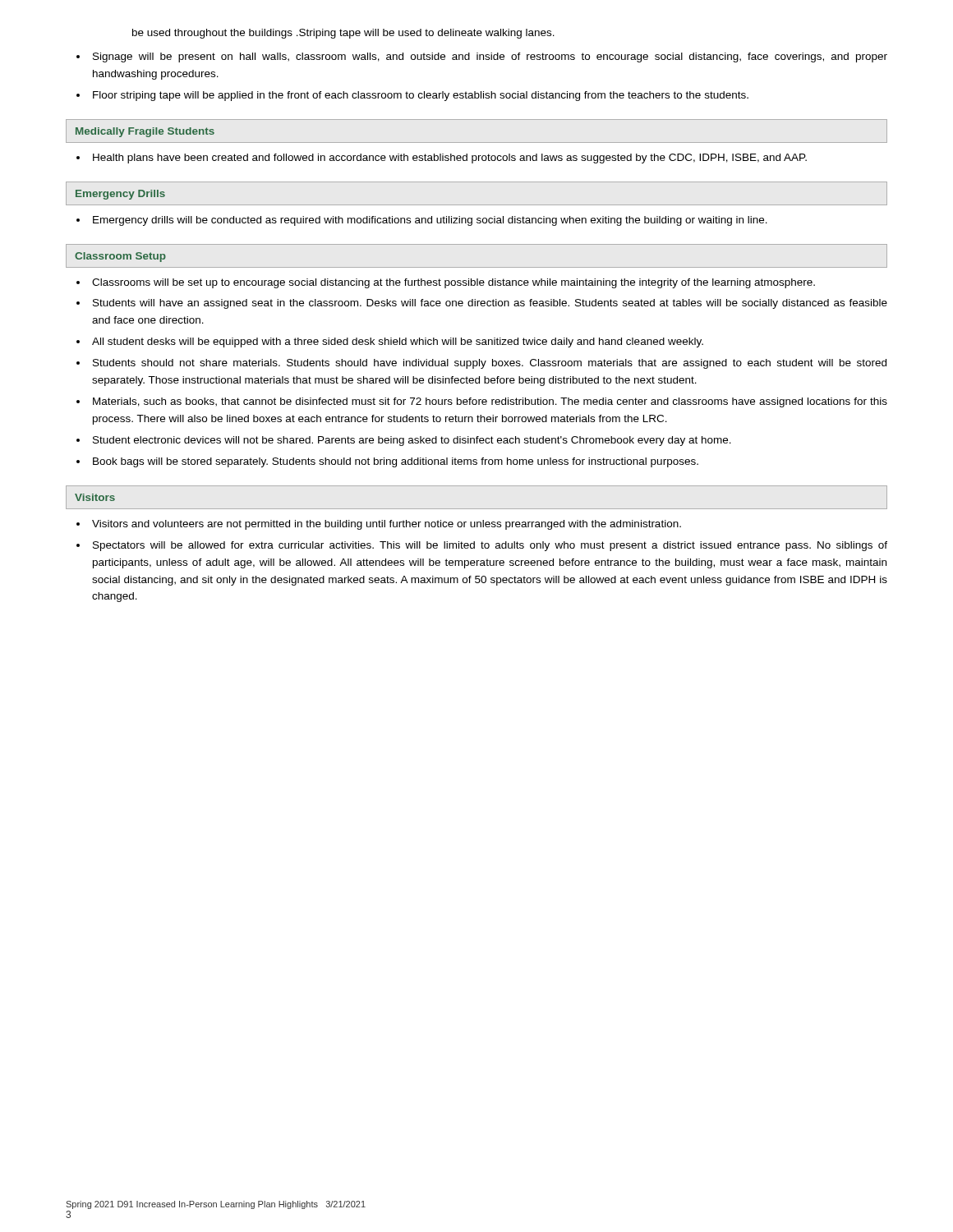Select the element starting "Book bags will be stored separately. Students"
Viewport: 953px width, 1232px height.
[x=396, y=461]
